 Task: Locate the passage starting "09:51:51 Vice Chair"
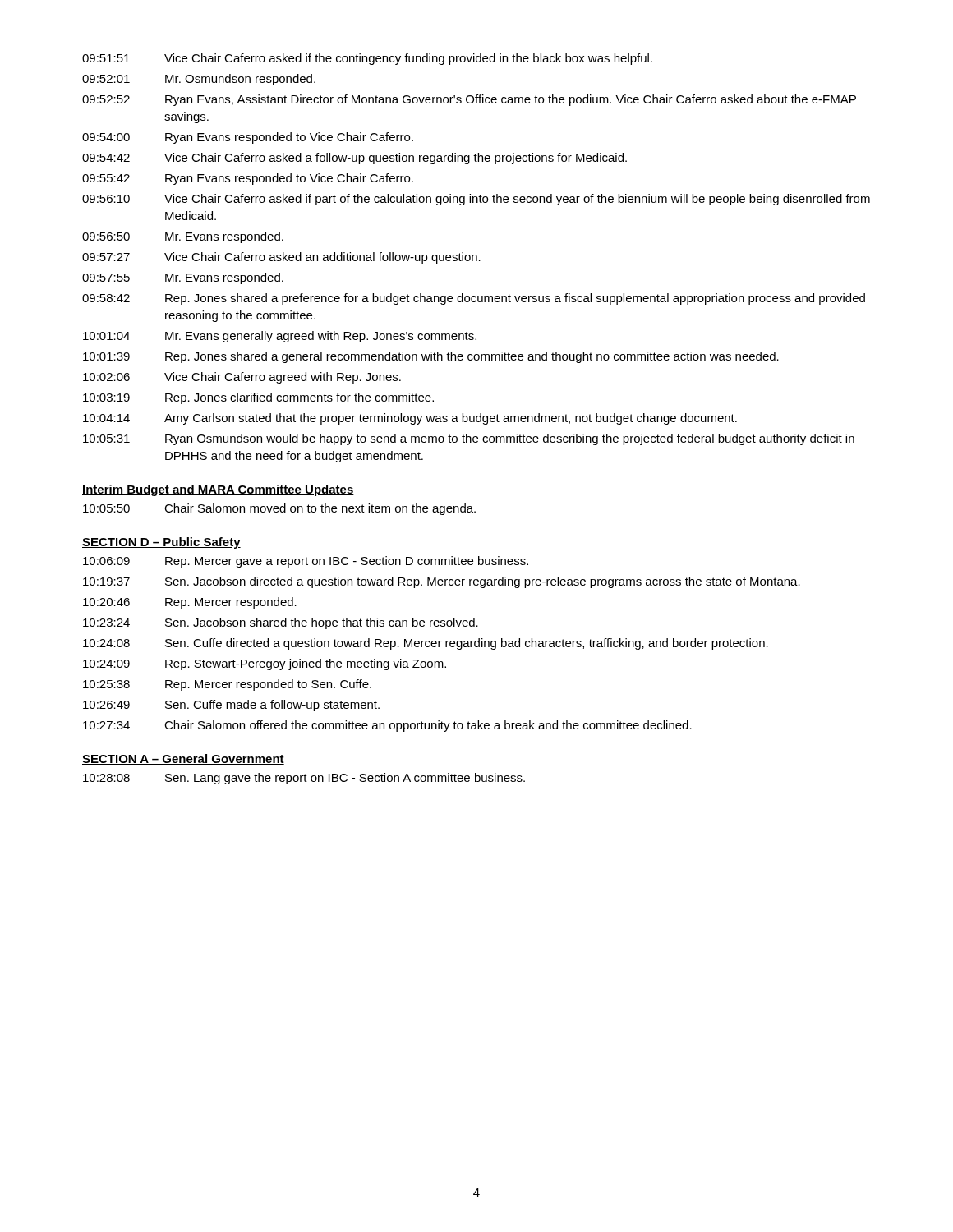pyautogui.click(x=476, y=58)
